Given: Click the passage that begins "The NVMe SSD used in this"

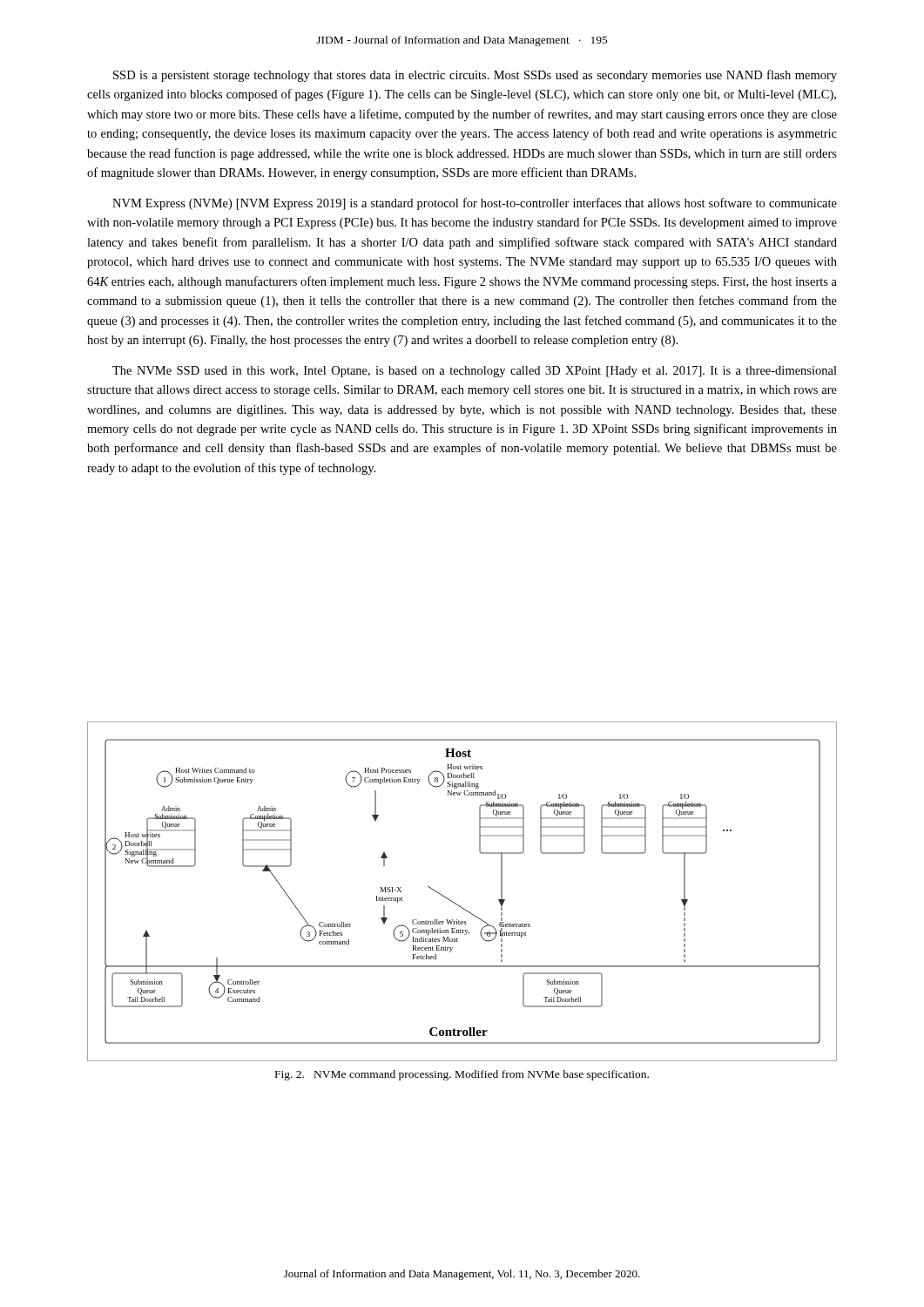Looking at the screenshot, I should point(462,419).
